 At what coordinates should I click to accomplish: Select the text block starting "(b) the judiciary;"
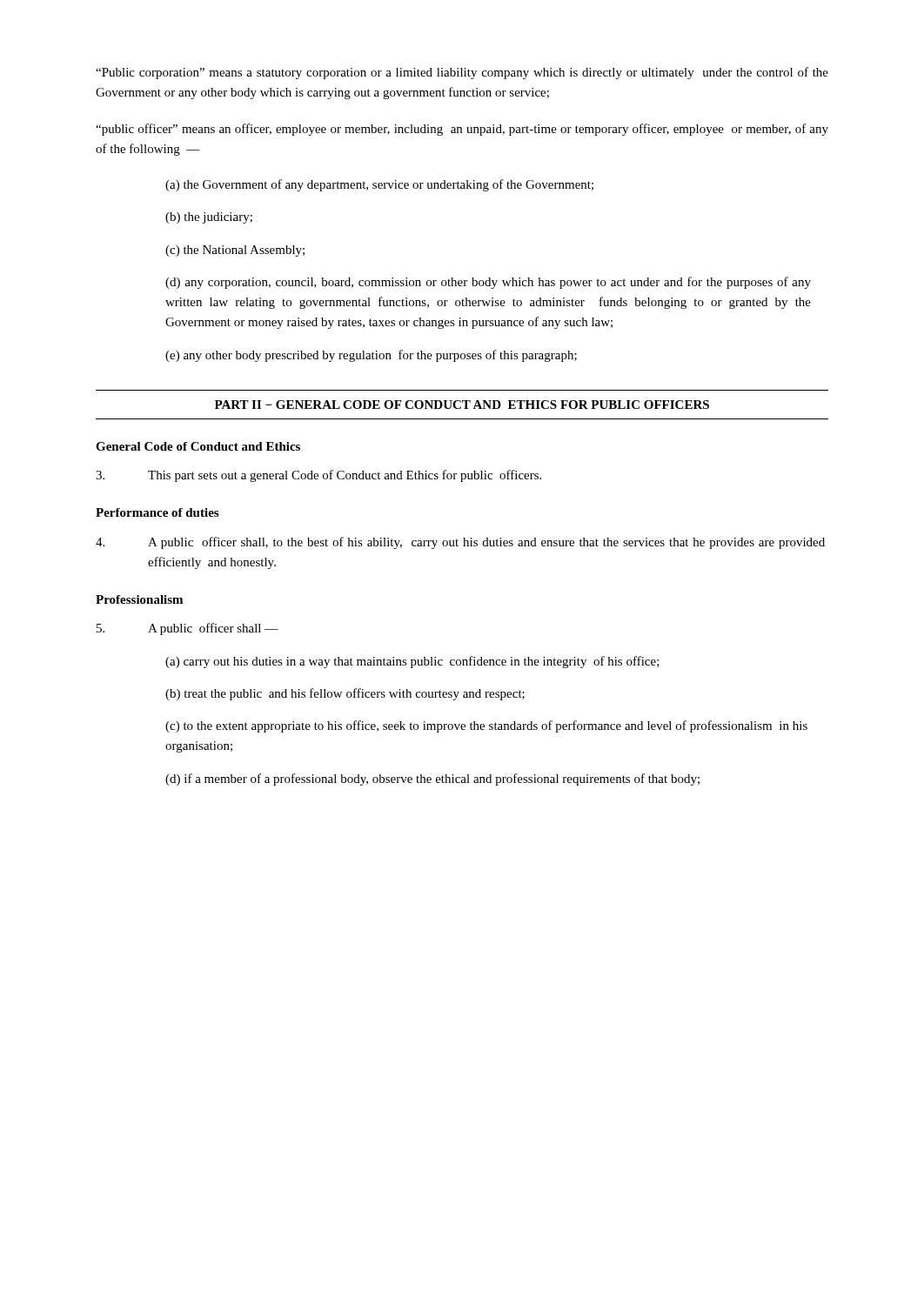click(x=209, y=217)
